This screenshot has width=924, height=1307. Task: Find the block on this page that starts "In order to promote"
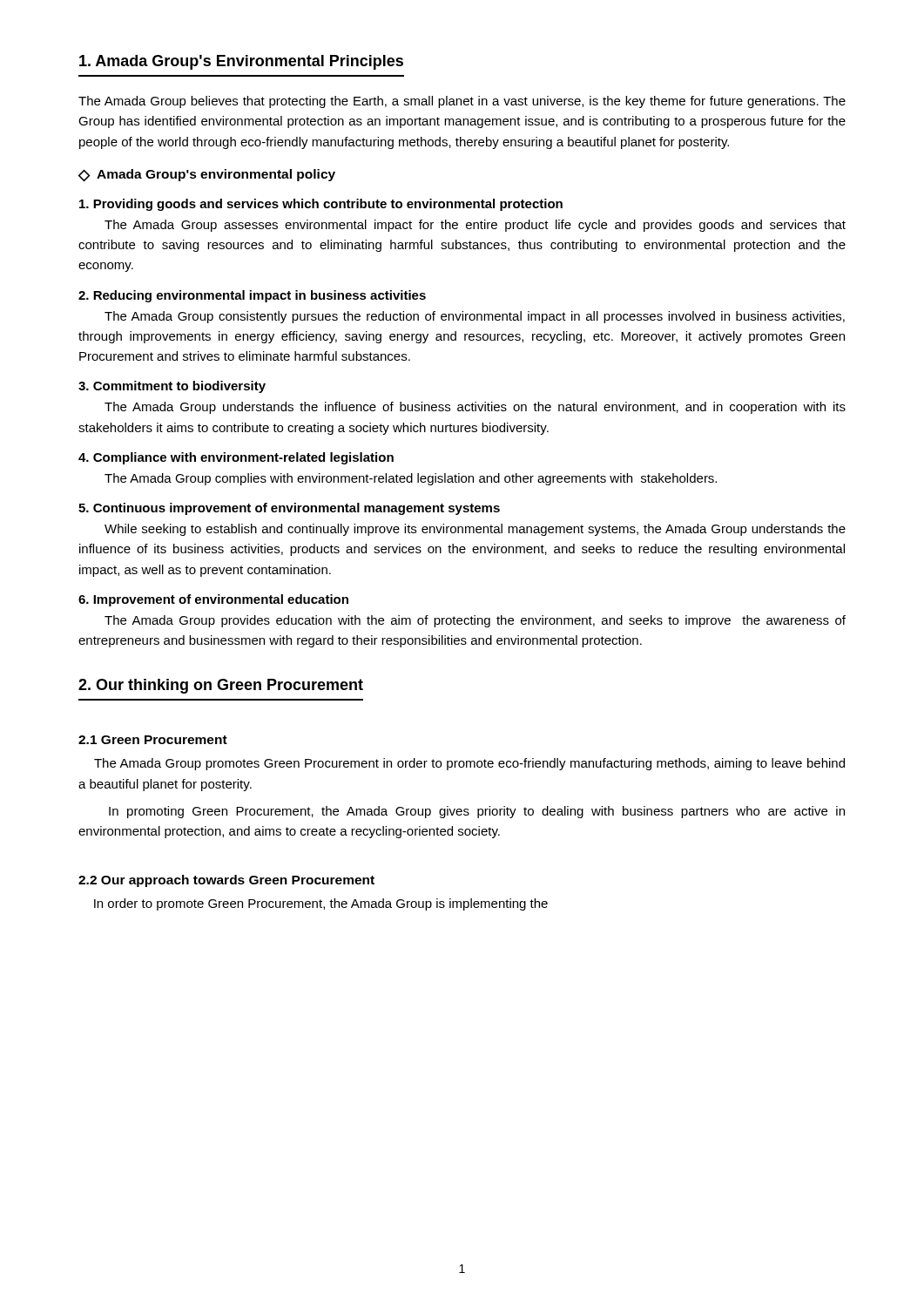(313, 903)
